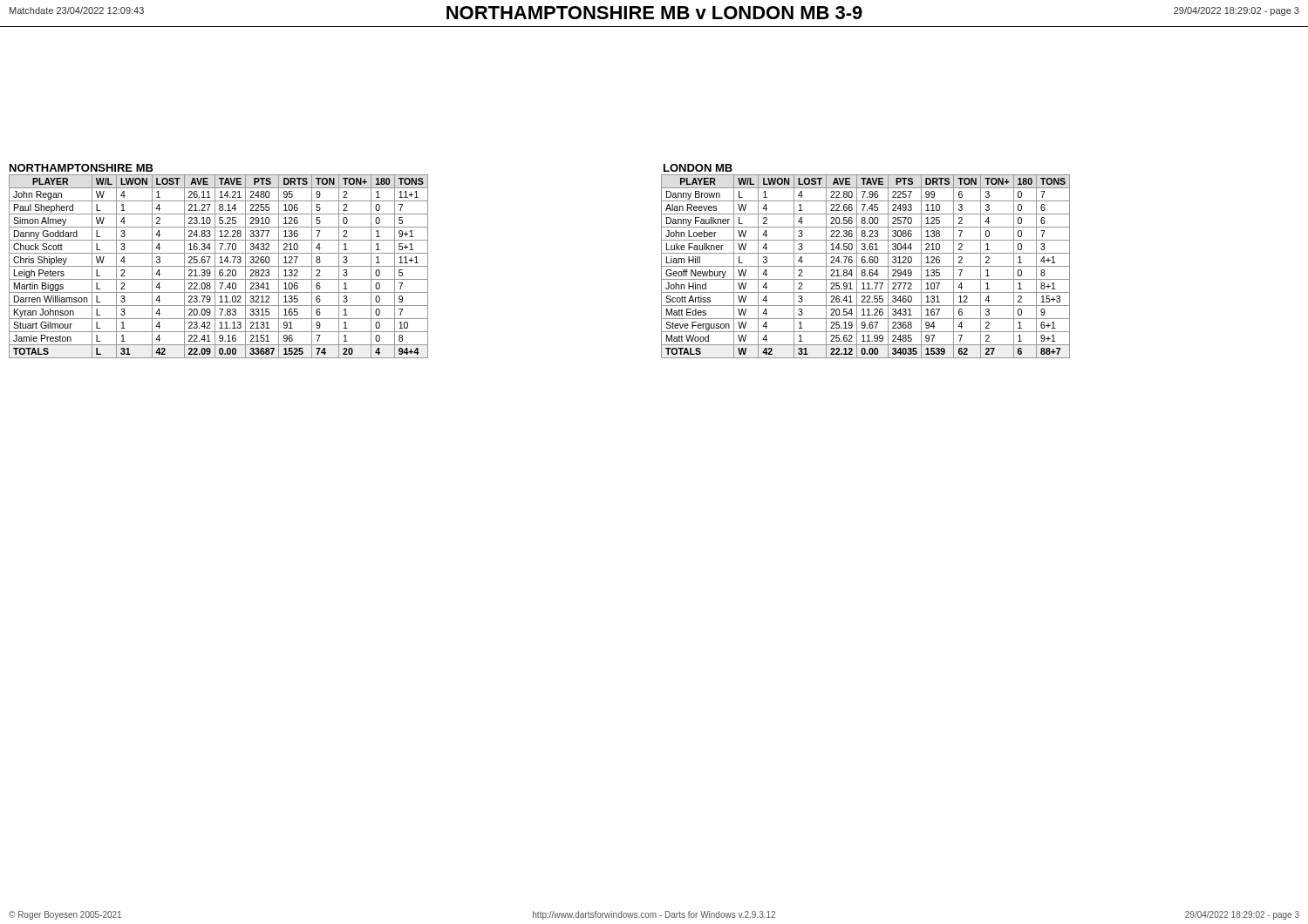Select the title with the text "NORTHAMPTONSHIRE MB v LONDON MB 3-9"

pos(654,13)
